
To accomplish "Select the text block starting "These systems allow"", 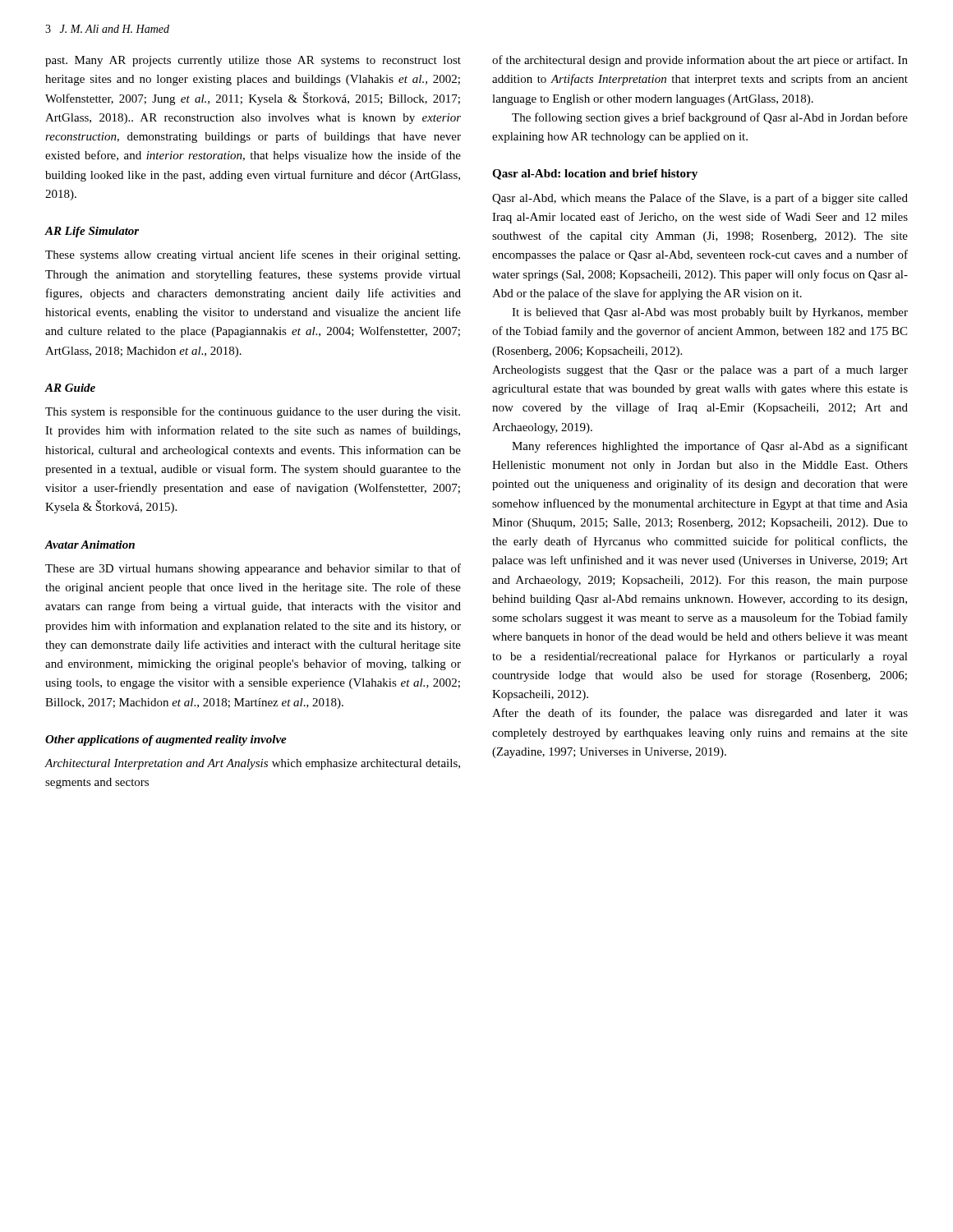I will (x=253, y=303).
